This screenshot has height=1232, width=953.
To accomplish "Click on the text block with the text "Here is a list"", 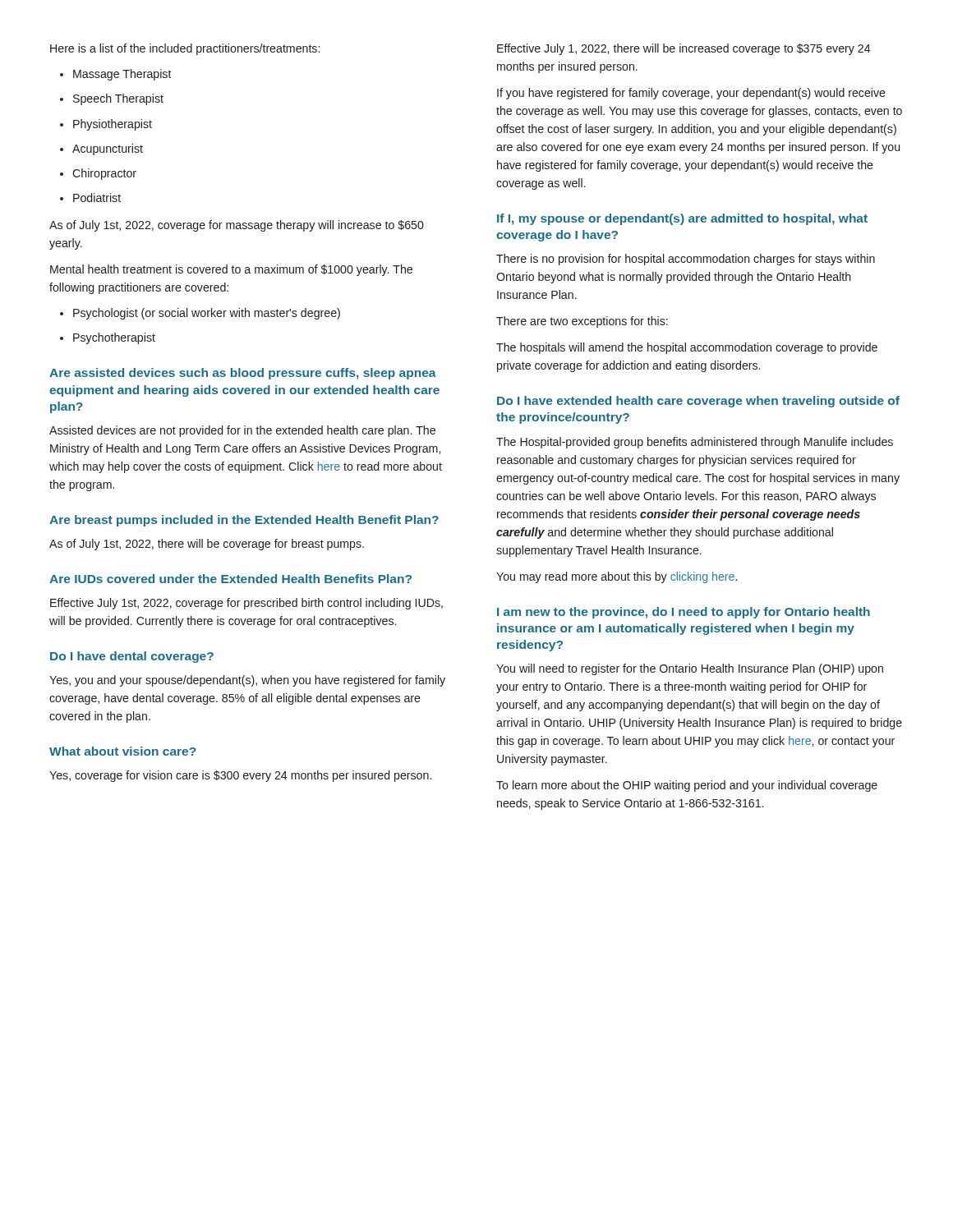I will 185,48.
